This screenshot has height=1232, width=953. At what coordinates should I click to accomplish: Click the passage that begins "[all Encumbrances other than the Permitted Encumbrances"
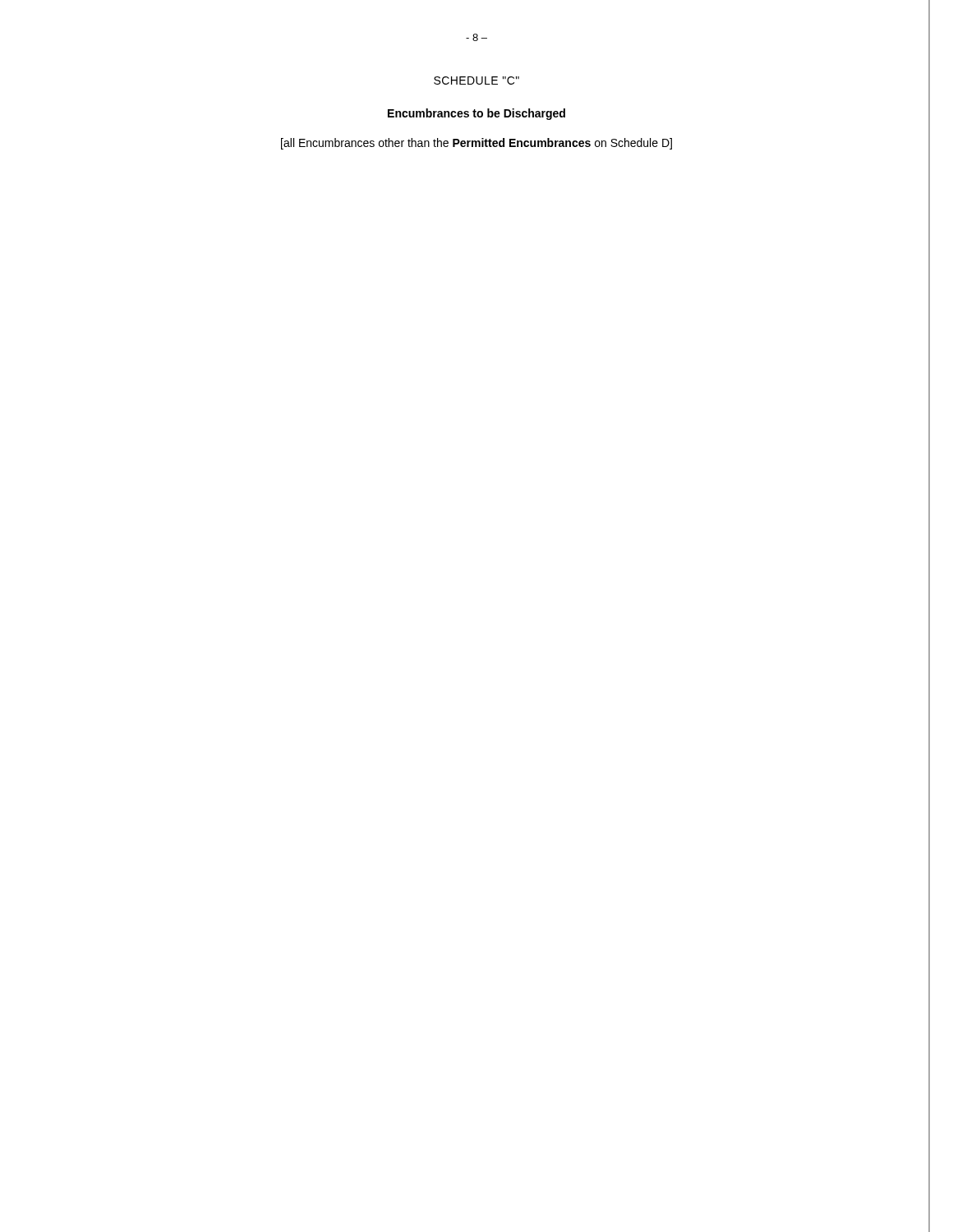(476, 143)
